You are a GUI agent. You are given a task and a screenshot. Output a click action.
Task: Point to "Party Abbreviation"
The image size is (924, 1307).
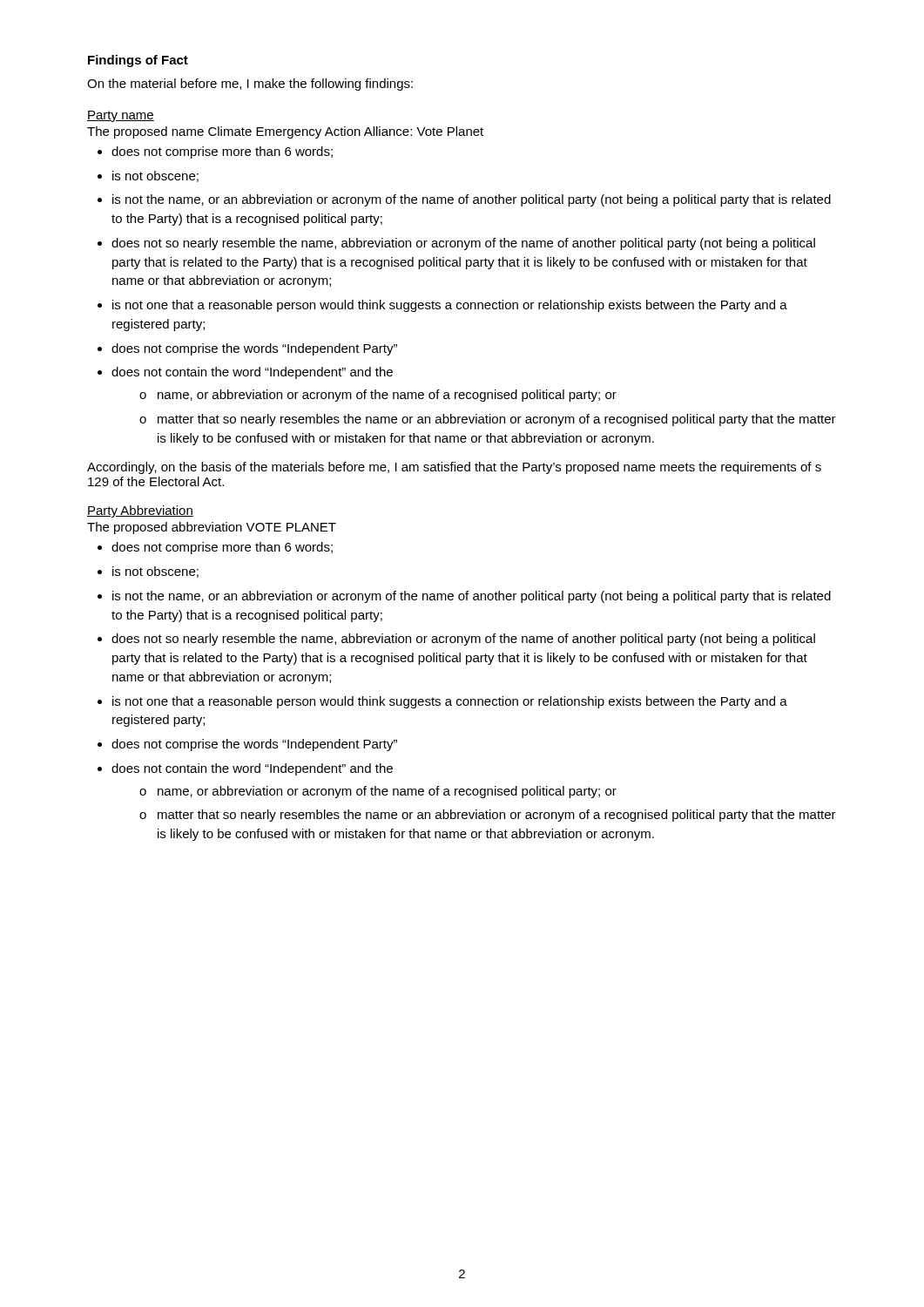140,510
